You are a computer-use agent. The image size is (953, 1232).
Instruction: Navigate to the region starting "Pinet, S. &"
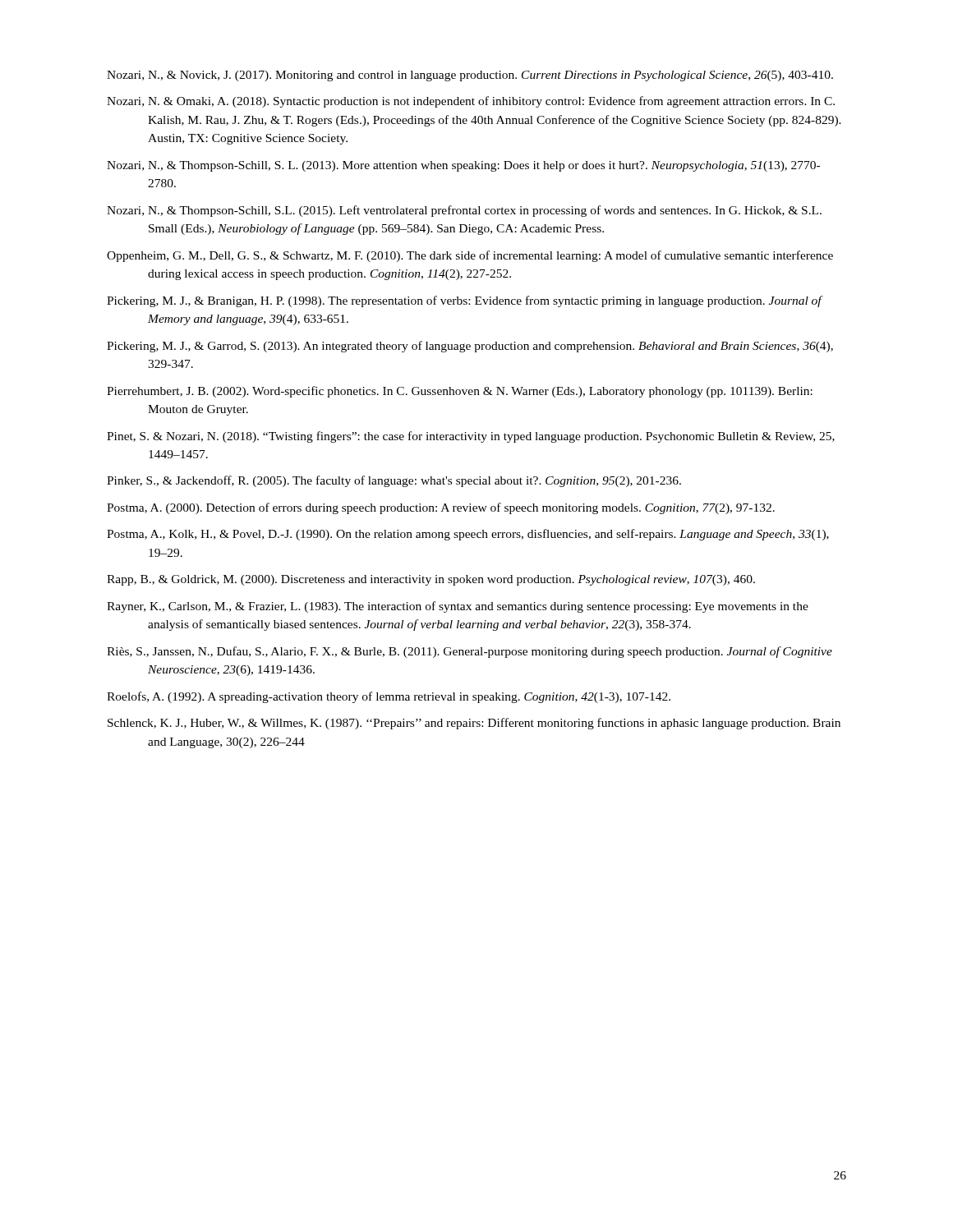471,445
